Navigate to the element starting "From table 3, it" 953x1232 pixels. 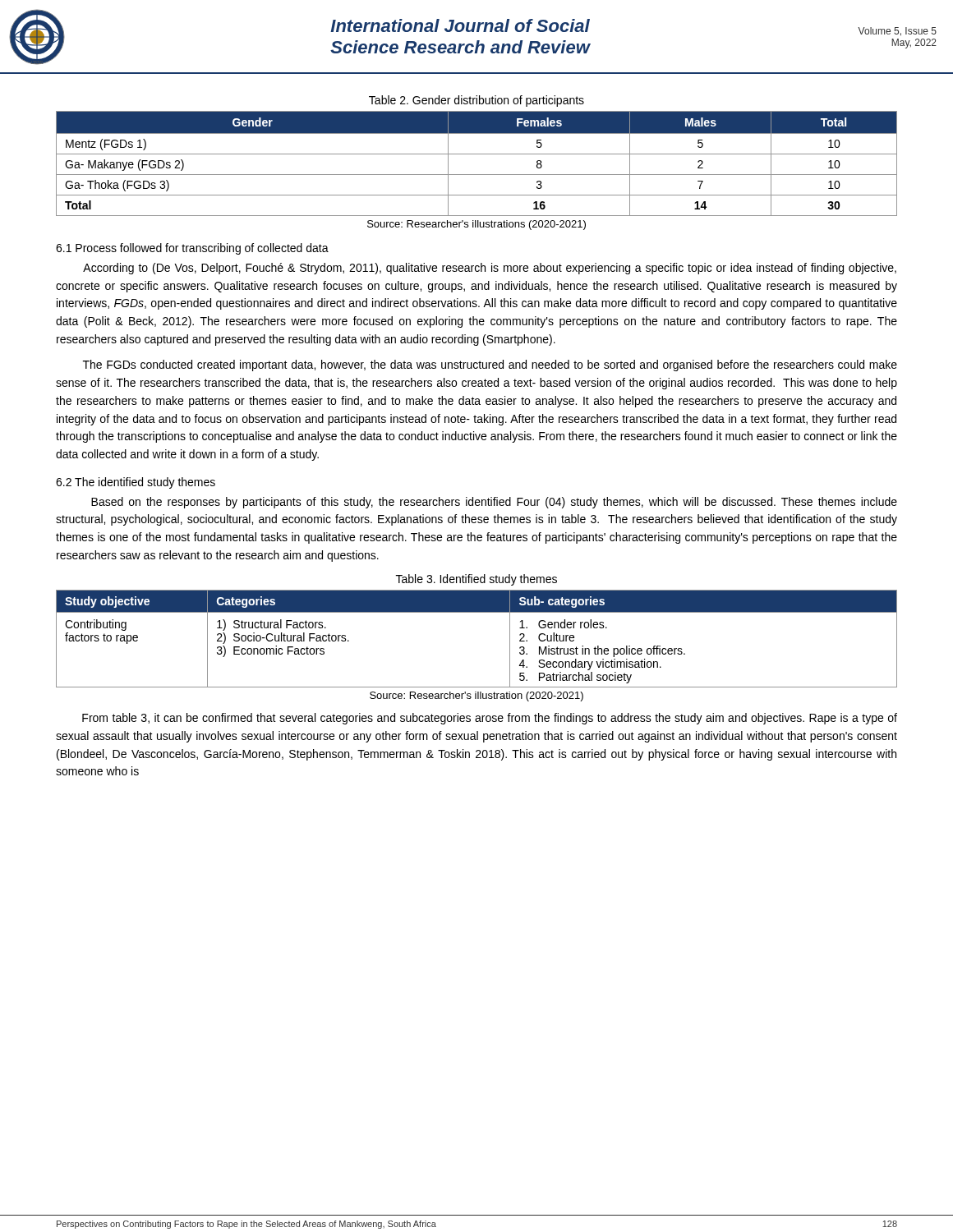(x=476, y=745)
